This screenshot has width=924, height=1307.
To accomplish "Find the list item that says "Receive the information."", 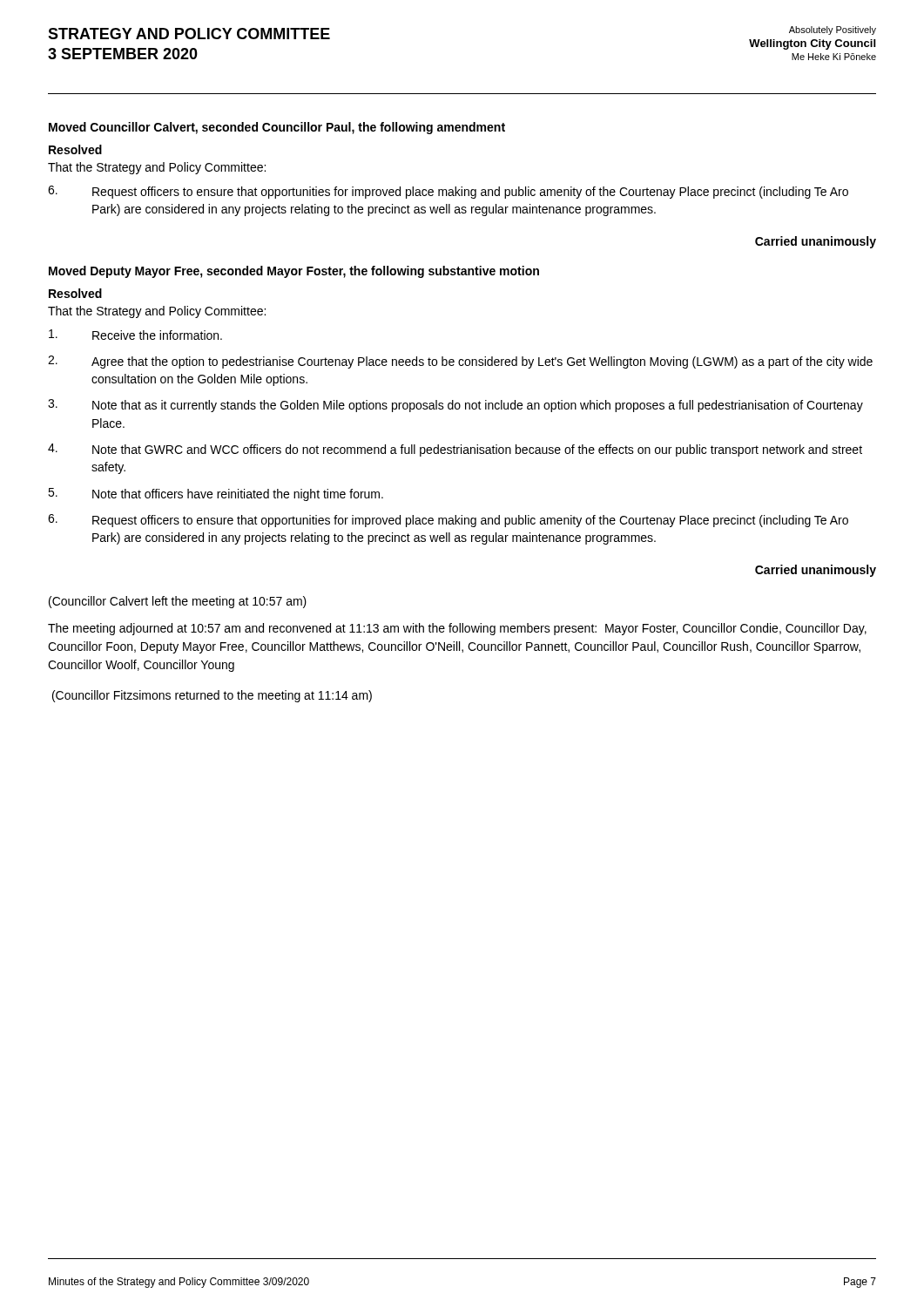I will coord(135,335).
